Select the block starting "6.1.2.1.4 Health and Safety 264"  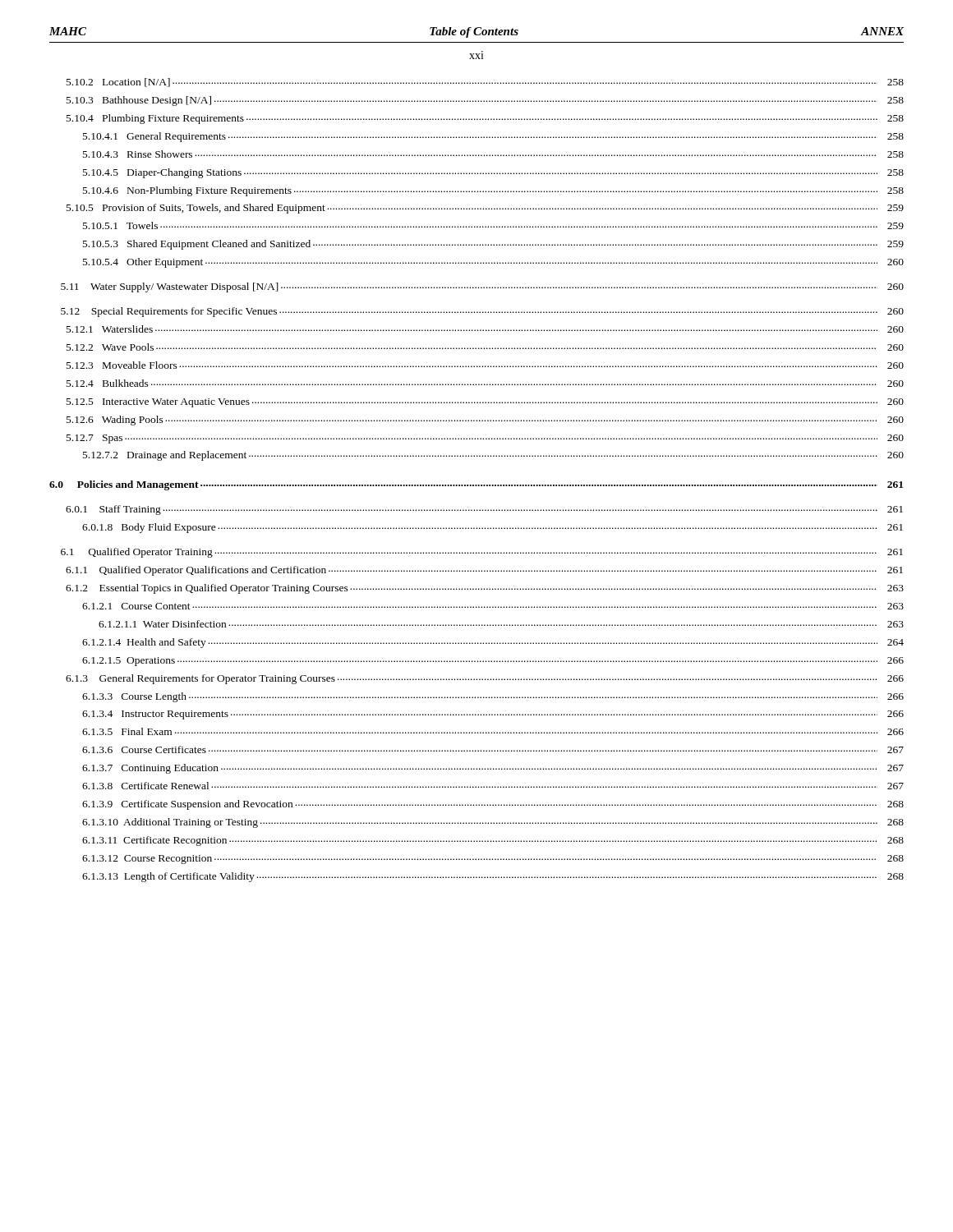tap(493, 642)
